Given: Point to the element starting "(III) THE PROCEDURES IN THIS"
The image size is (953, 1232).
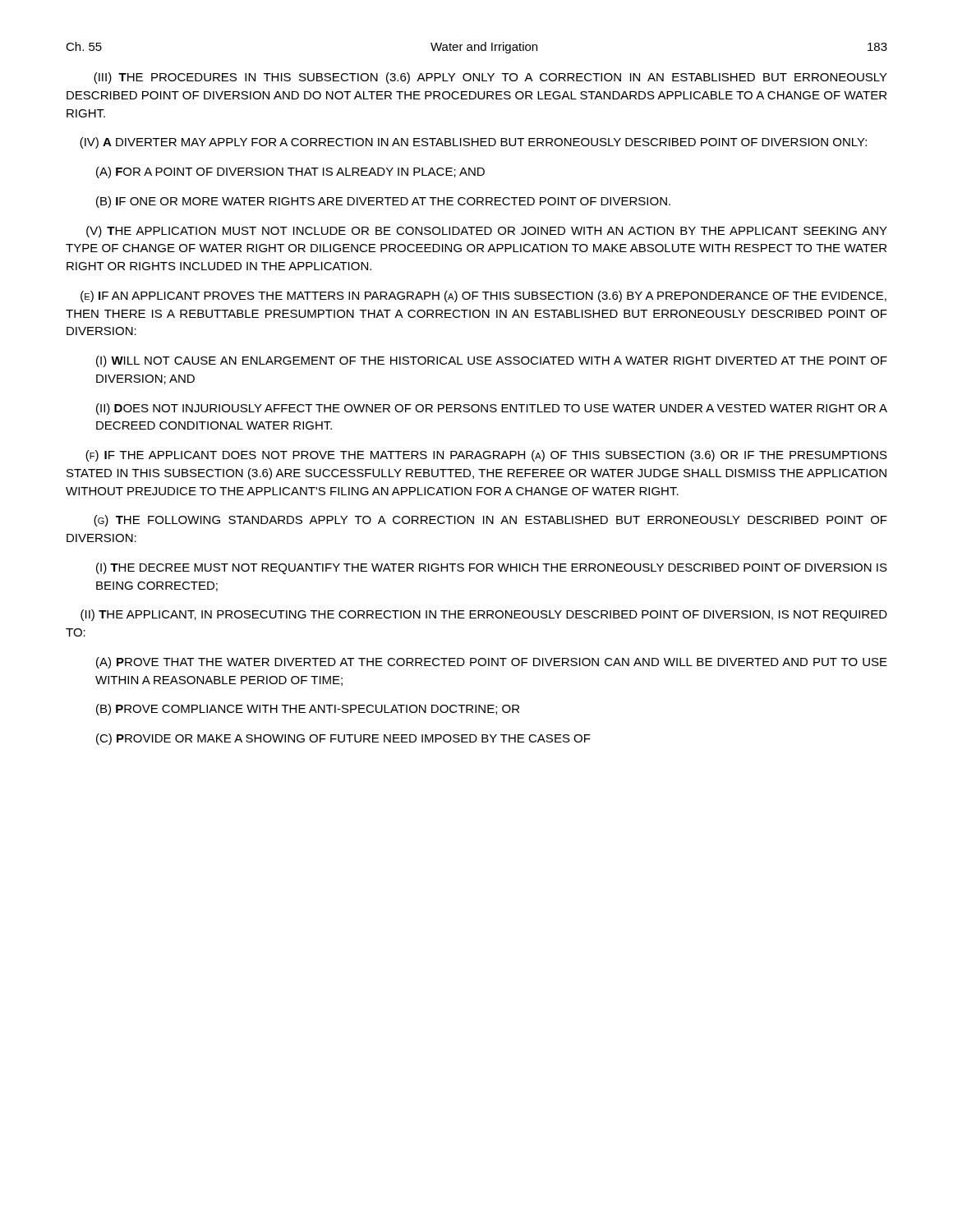Looking at the screenshot, I should point(476,95).
